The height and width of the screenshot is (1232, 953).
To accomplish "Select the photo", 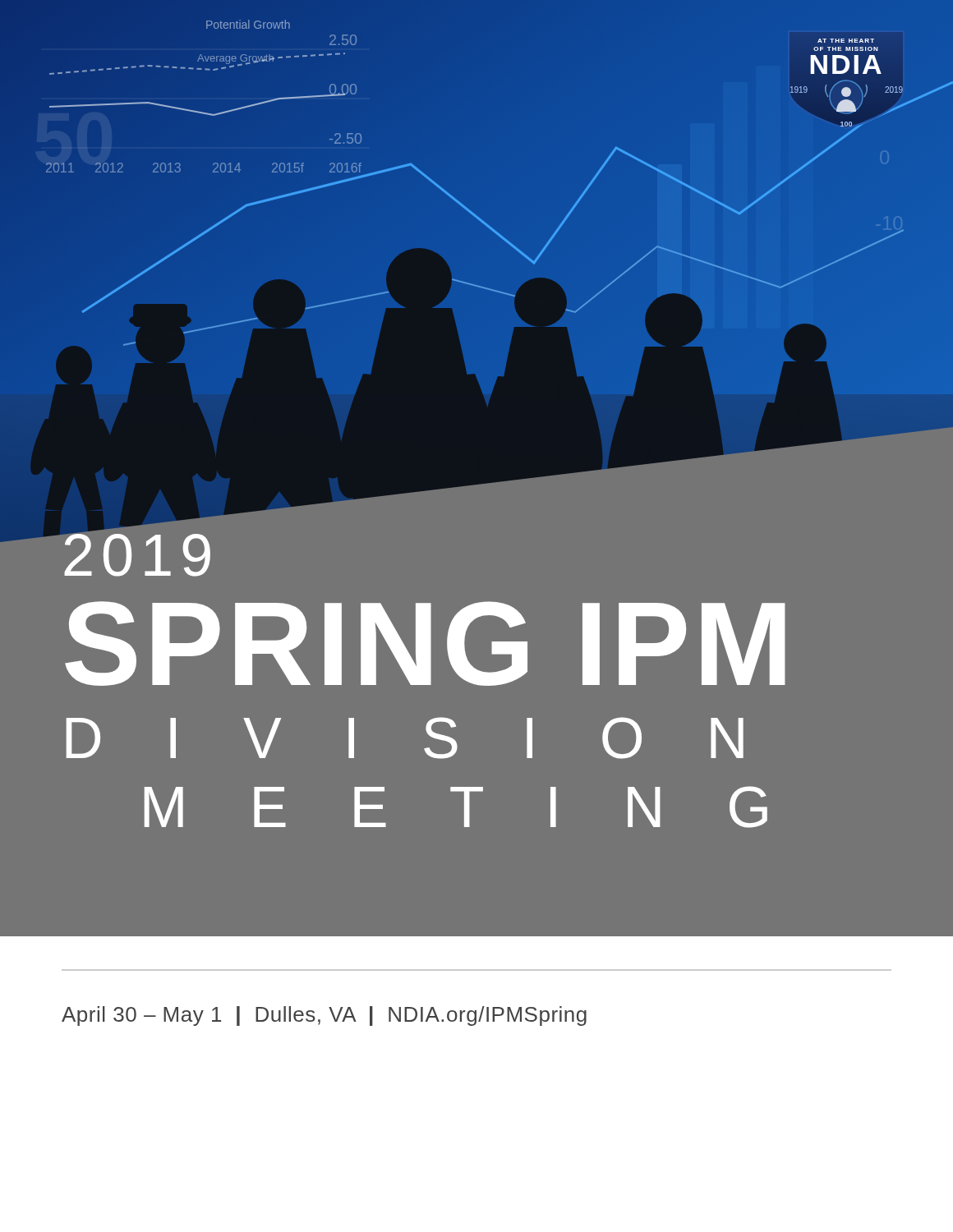I will point(476,287).
